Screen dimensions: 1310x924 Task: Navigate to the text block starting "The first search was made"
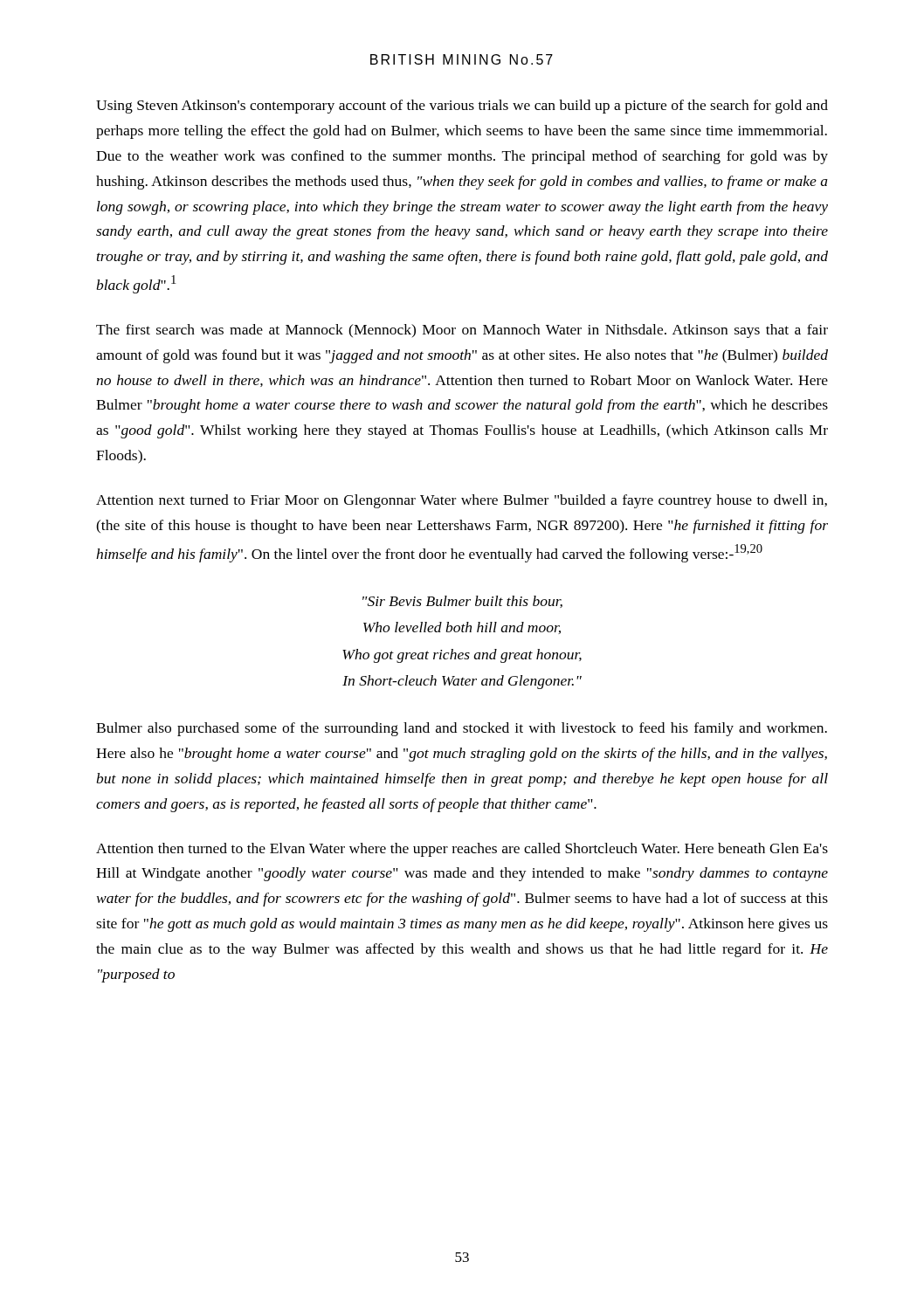point(462,392)
